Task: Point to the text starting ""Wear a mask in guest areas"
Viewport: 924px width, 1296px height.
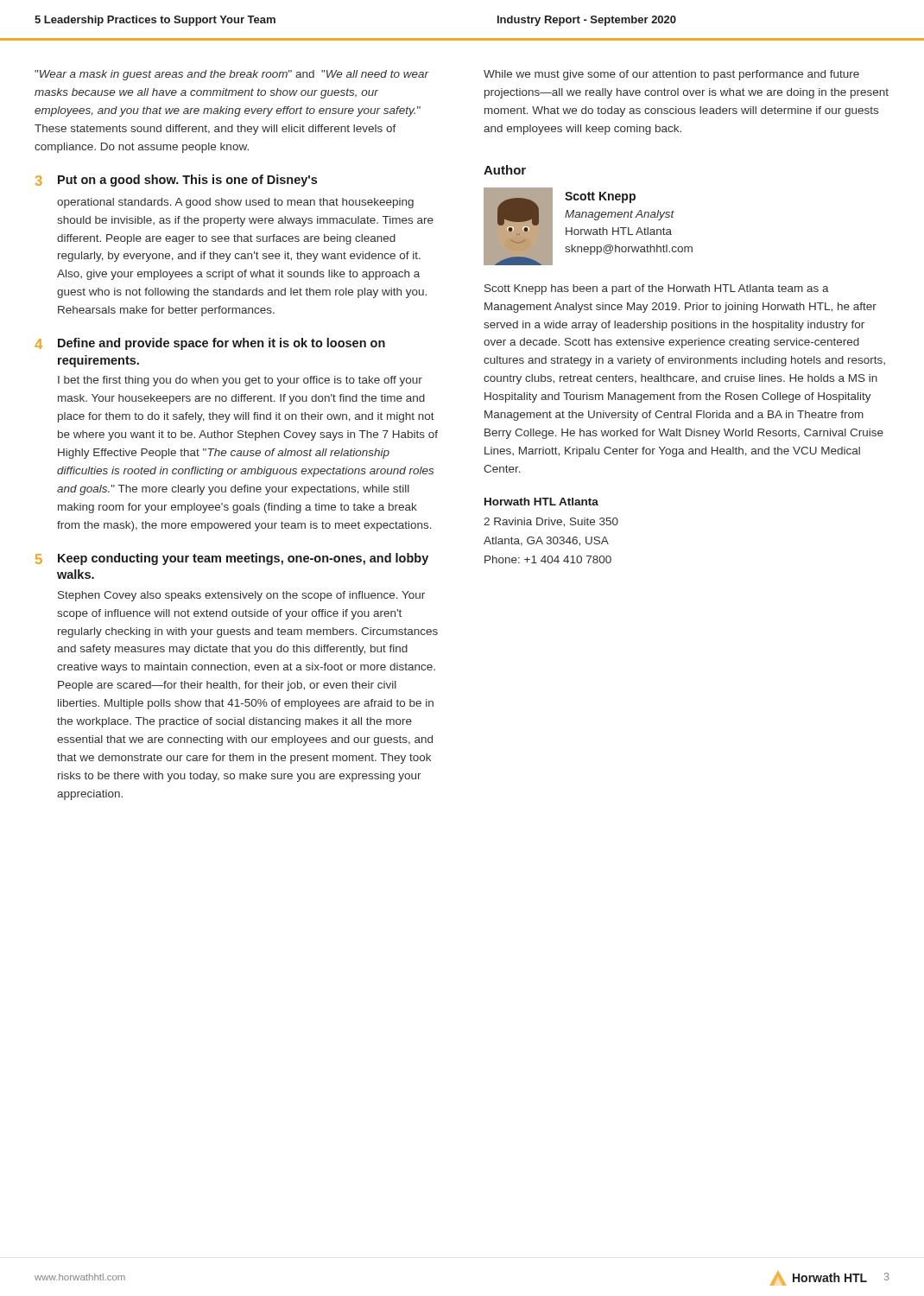Action: (231, 110)
